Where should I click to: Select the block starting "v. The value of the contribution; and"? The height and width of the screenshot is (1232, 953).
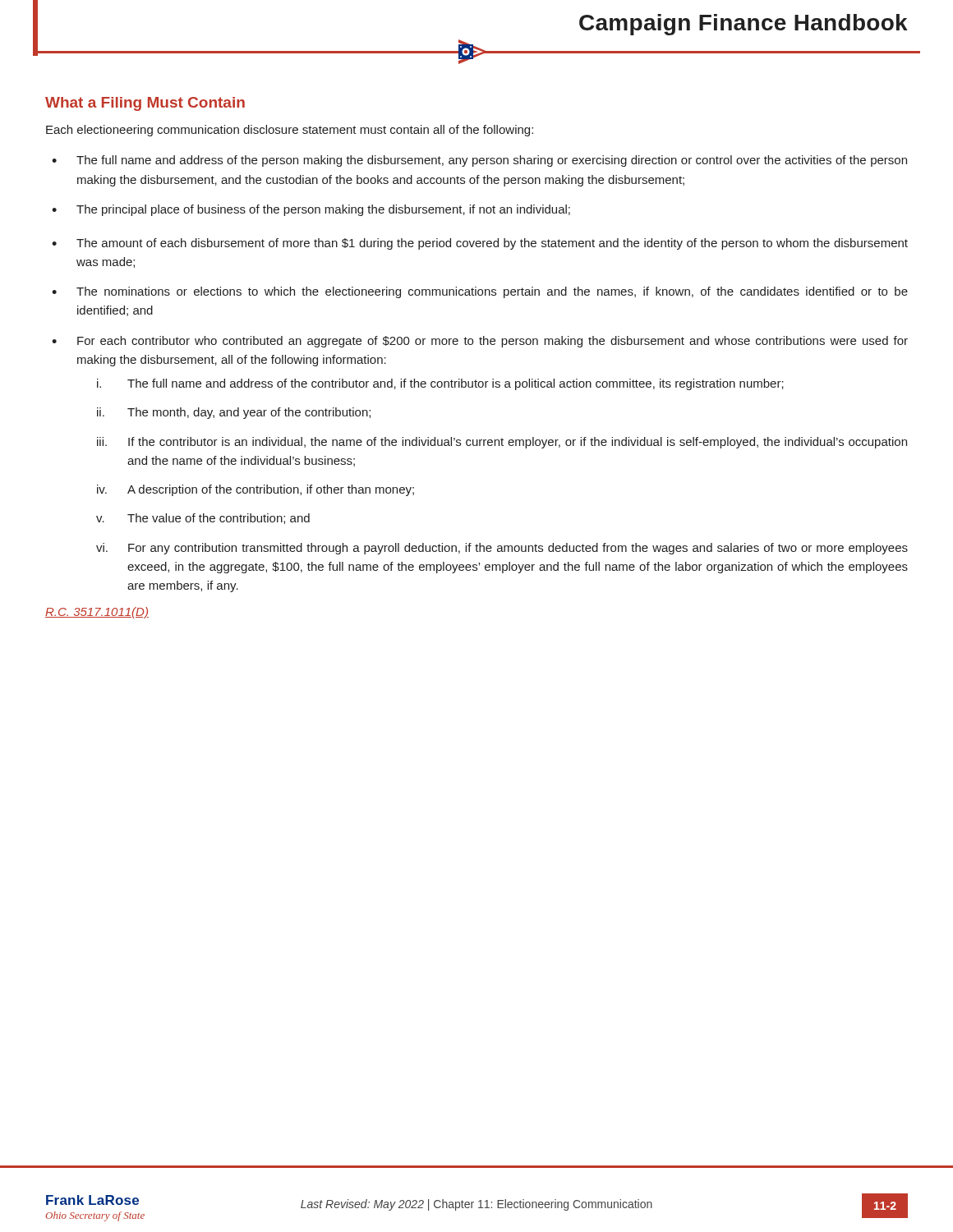[x=203, y=519]
